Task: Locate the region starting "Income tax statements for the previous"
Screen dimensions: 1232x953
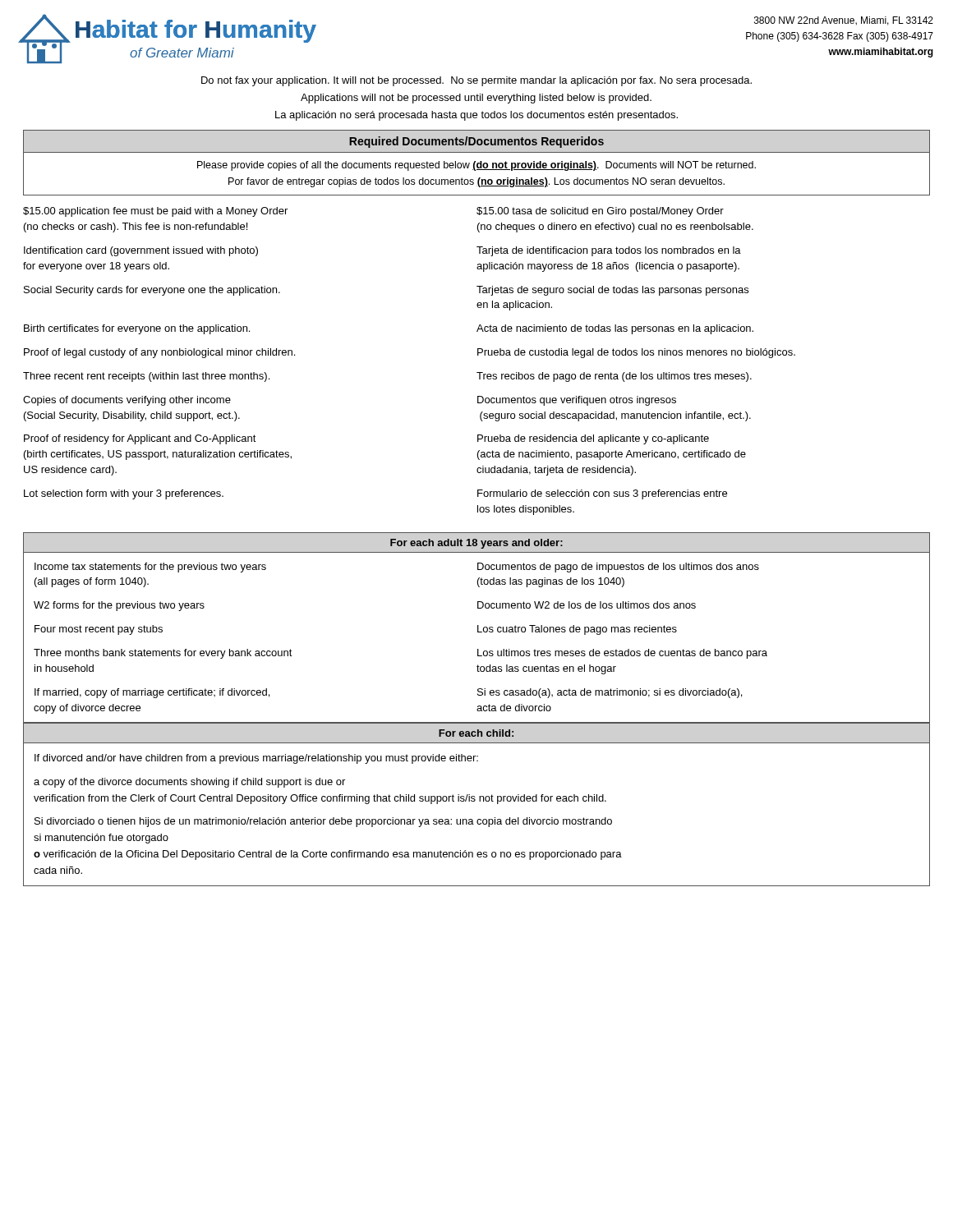Action: tap(150, 574)
